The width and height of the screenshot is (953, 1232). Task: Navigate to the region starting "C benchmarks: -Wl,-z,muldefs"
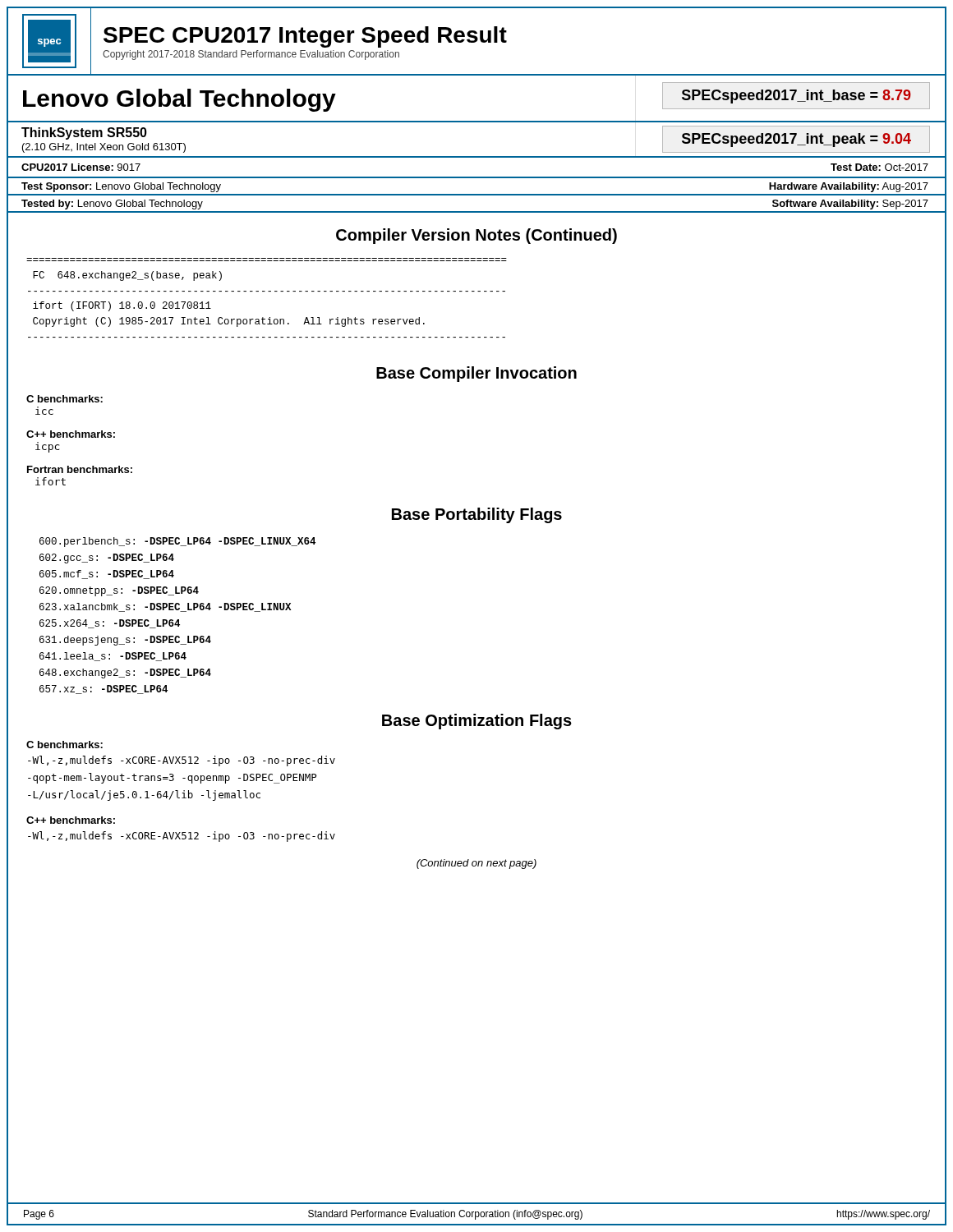[64, 745]
